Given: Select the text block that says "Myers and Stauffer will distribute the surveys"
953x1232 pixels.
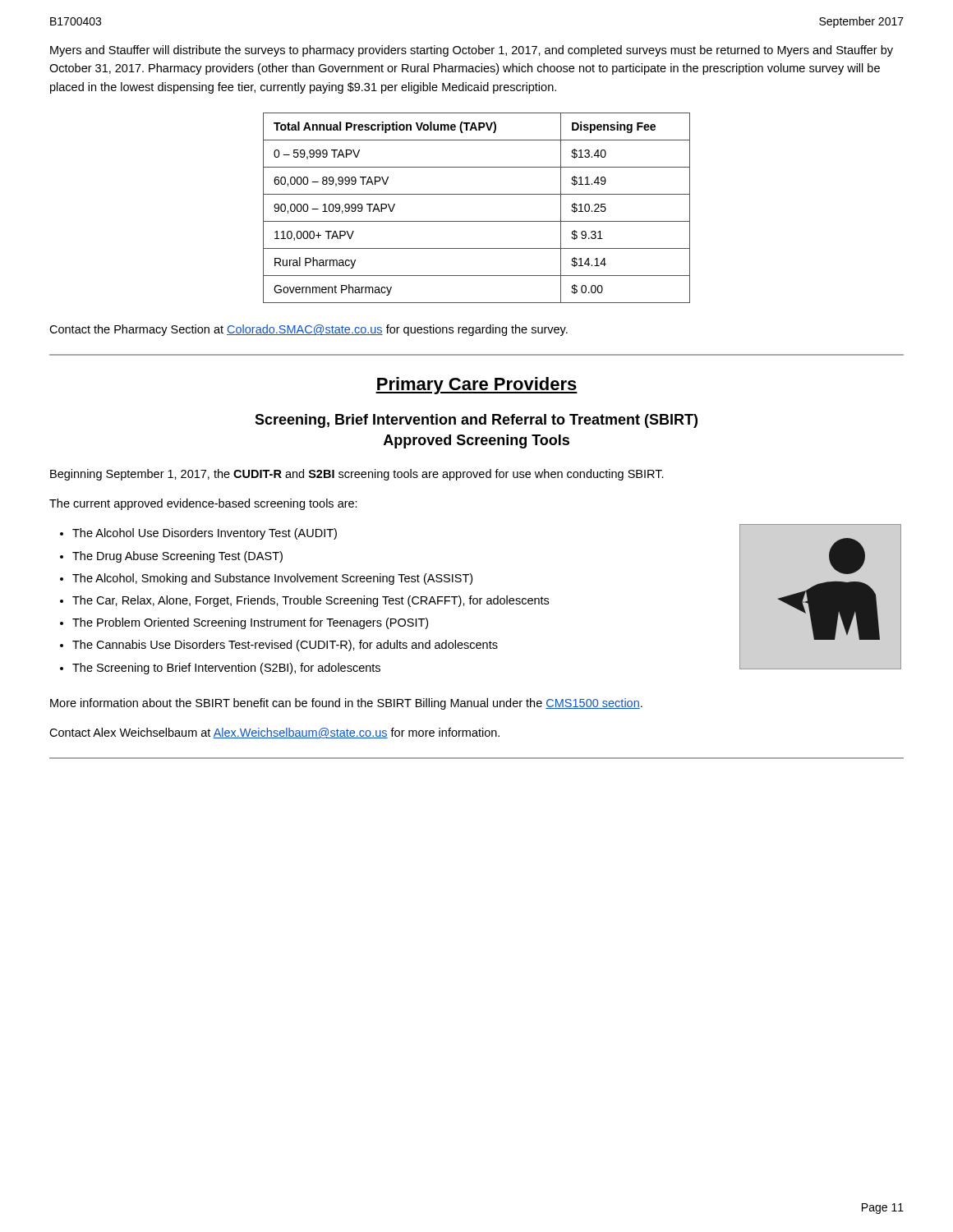Looking at the screenshot, I should (x=471, y=69).
